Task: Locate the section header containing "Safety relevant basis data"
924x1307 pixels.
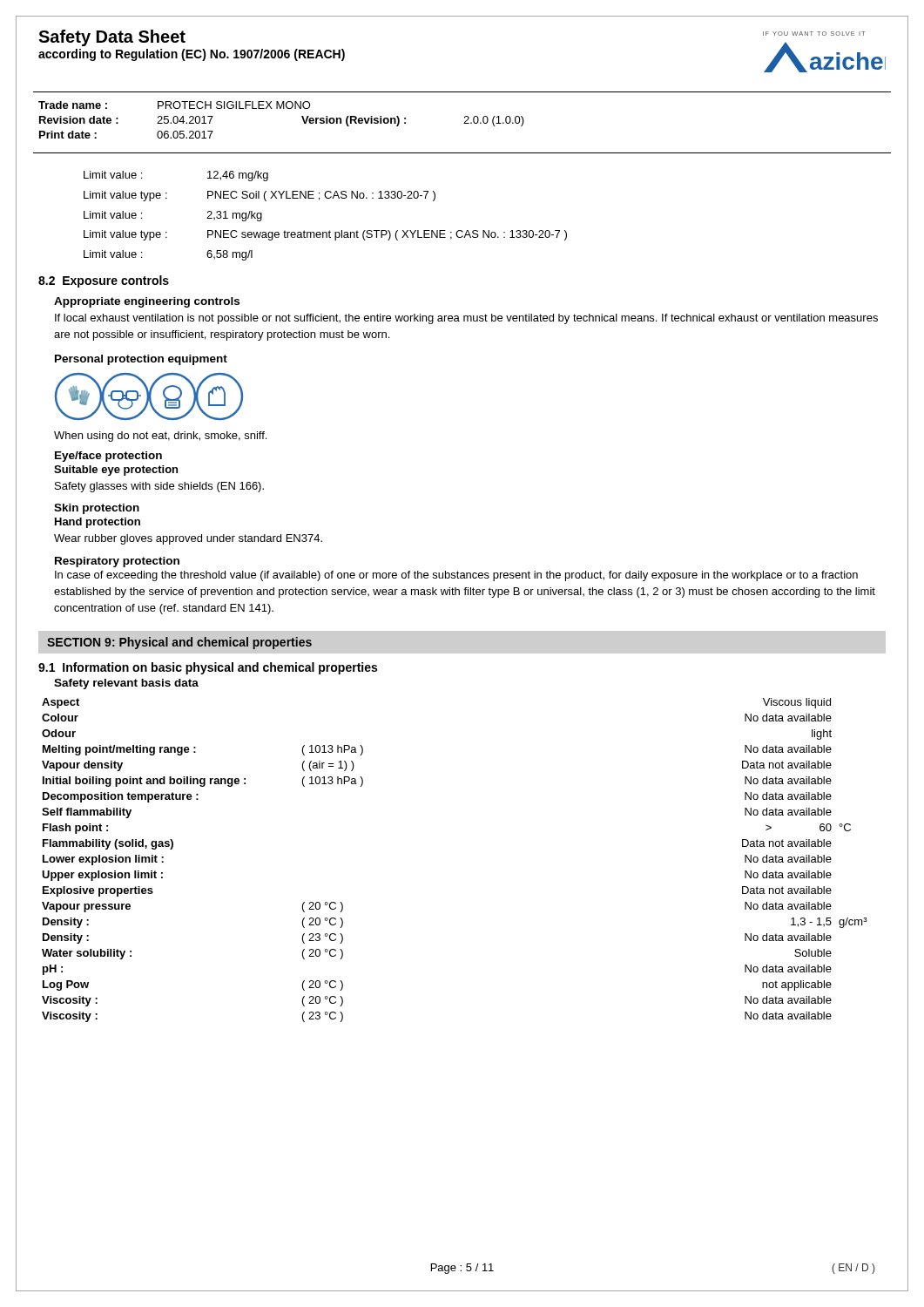Action: pos(126,682)
